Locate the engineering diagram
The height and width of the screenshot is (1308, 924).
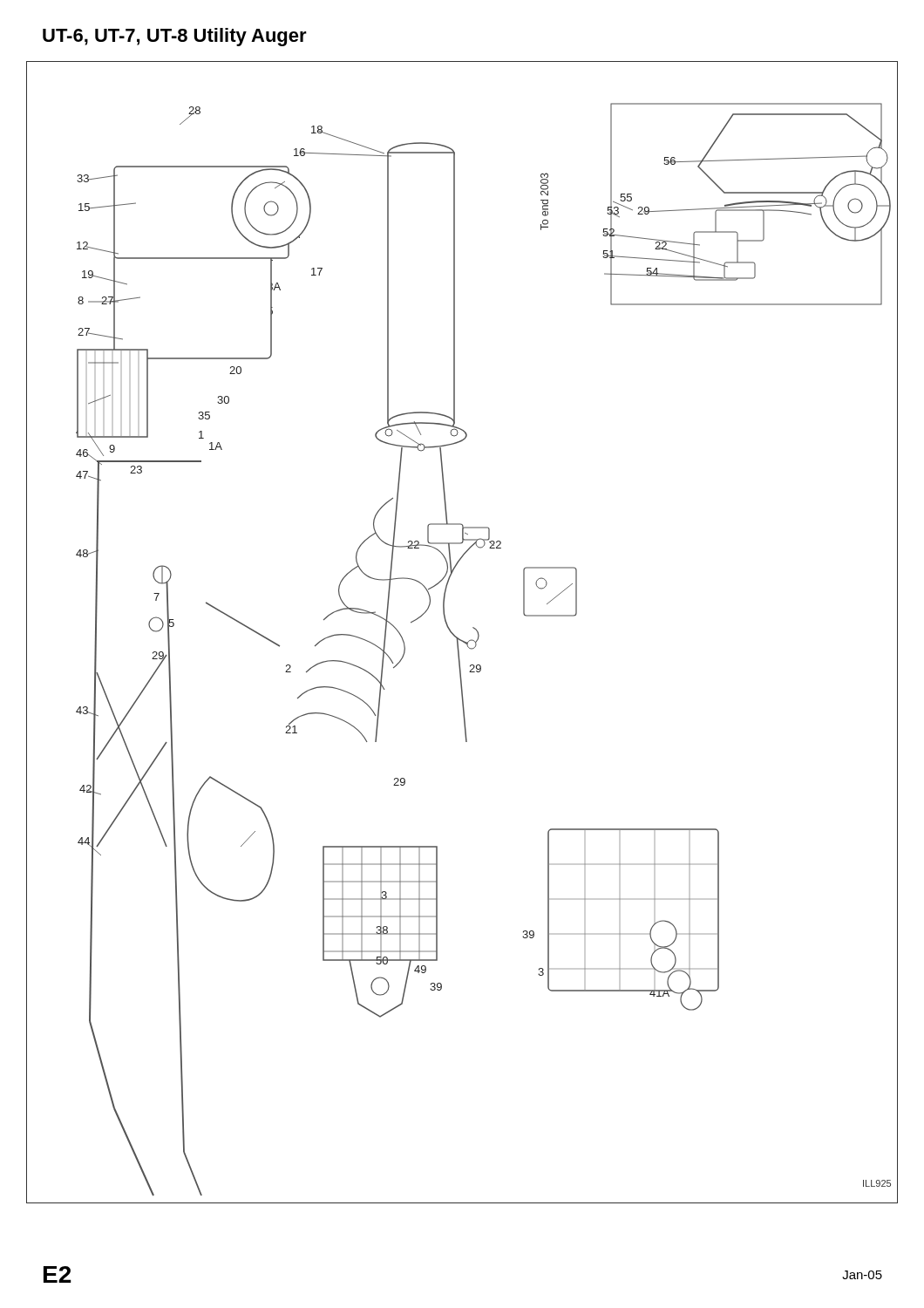[x=462, y=632]
